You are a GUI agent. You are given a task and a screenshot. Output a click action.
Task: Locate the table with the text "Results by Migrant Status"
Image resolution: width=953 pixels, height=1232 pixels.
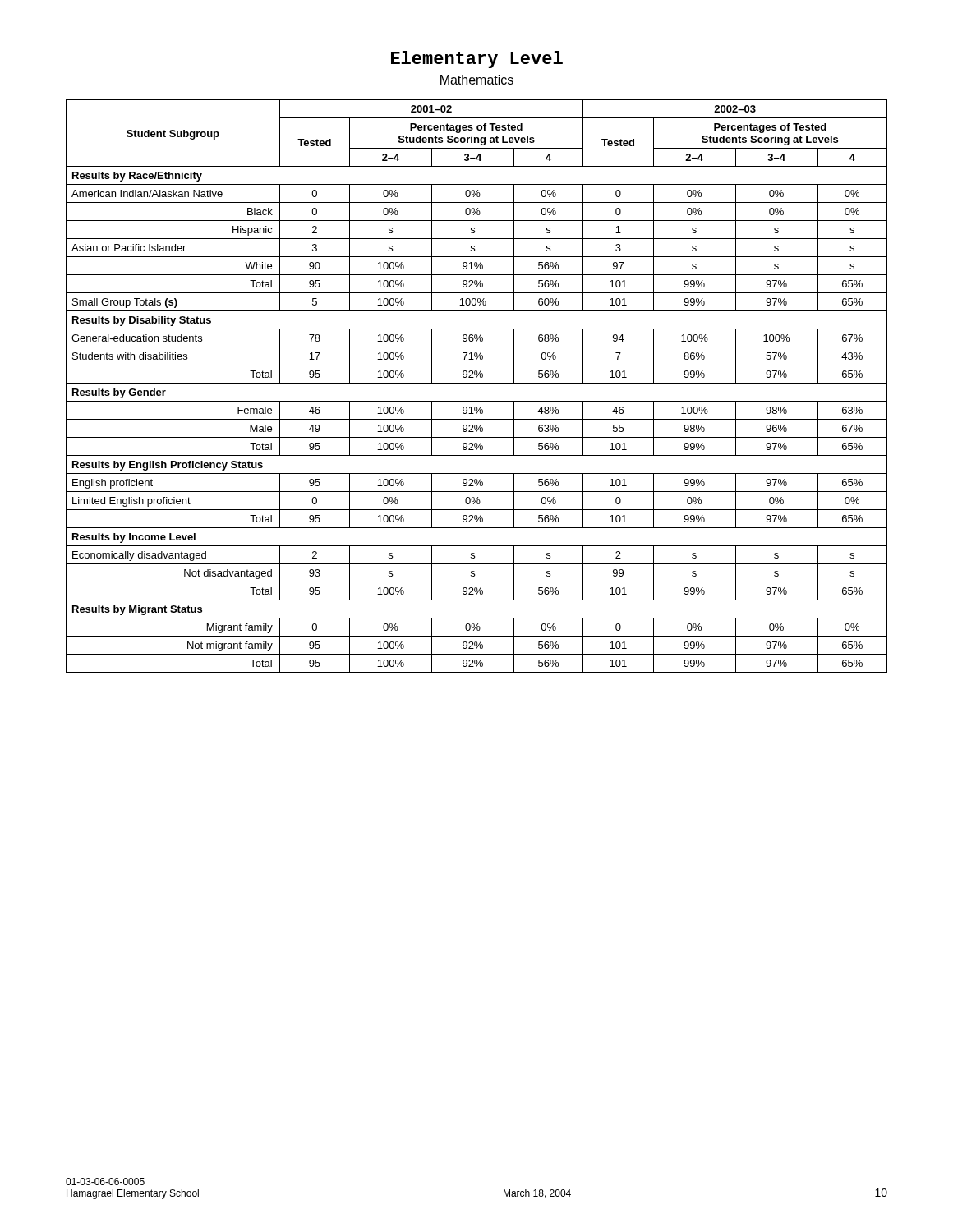point(476,386)
